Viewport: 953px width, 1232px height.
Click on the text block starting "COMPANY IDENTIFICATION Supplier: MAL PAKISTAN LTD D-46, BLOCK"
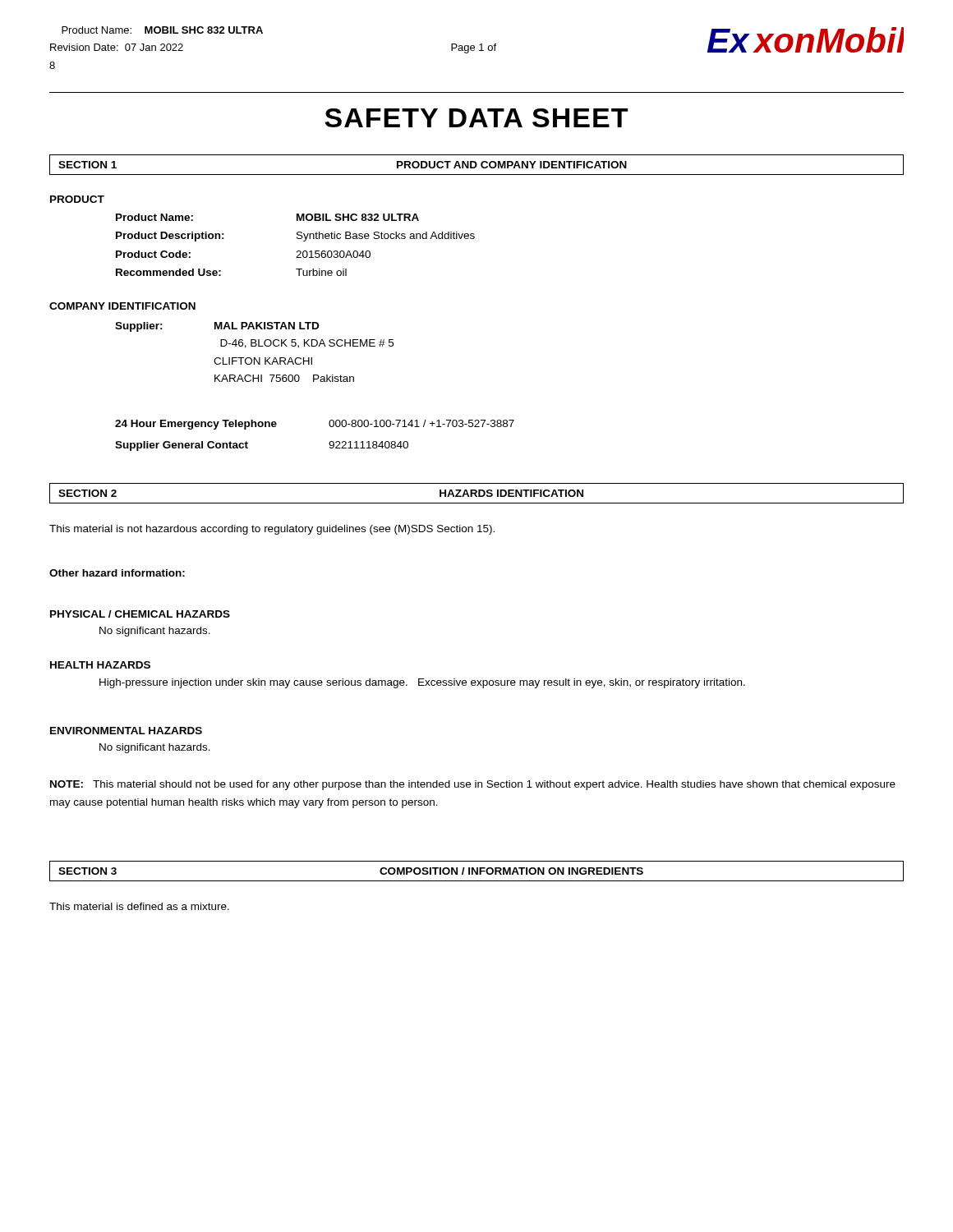pyautogui.click(x=122, y=306)
